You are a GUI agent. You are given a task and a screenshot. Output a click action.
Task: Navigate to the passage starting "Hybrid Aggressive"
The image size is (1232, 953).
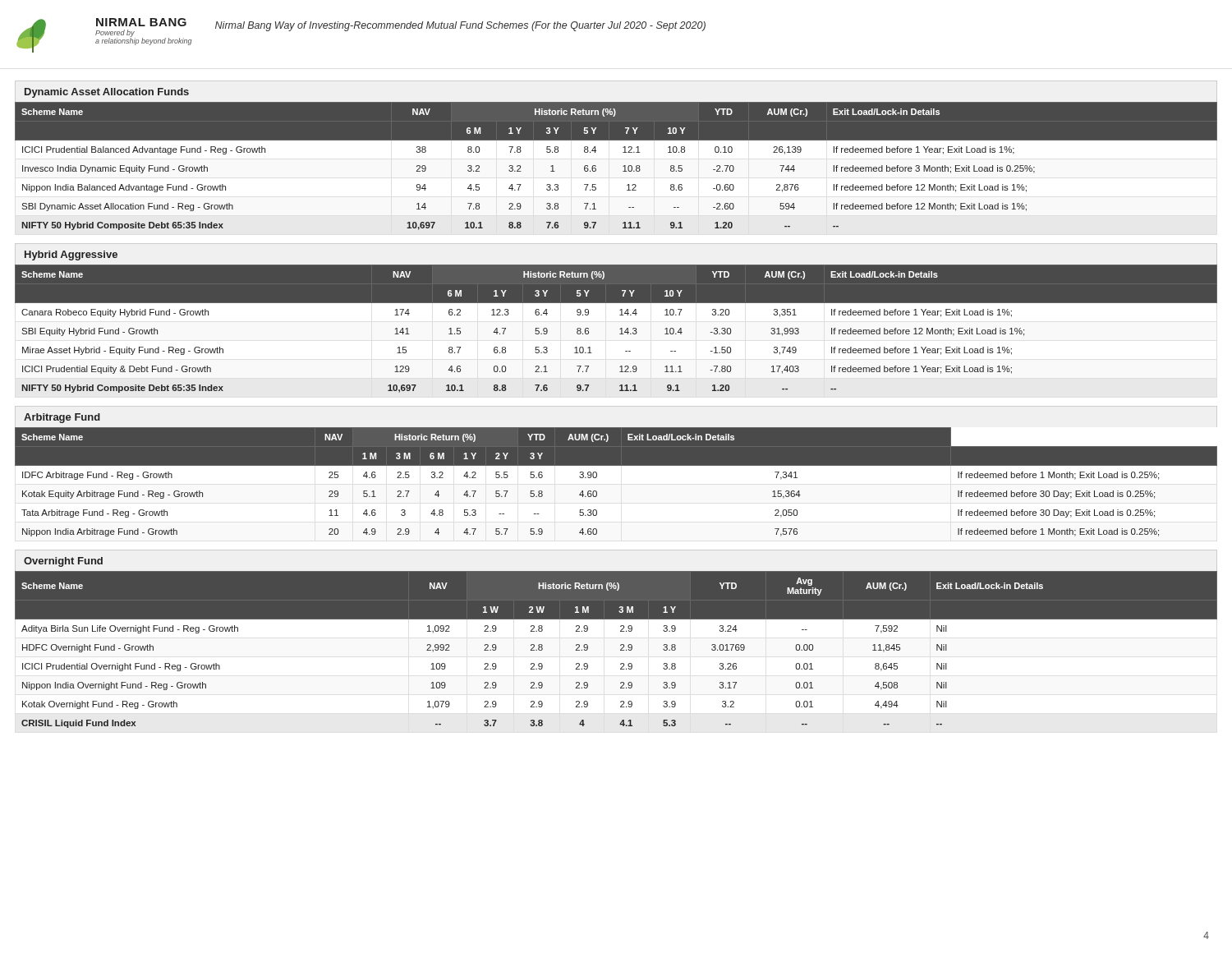[x=71, y=254]
